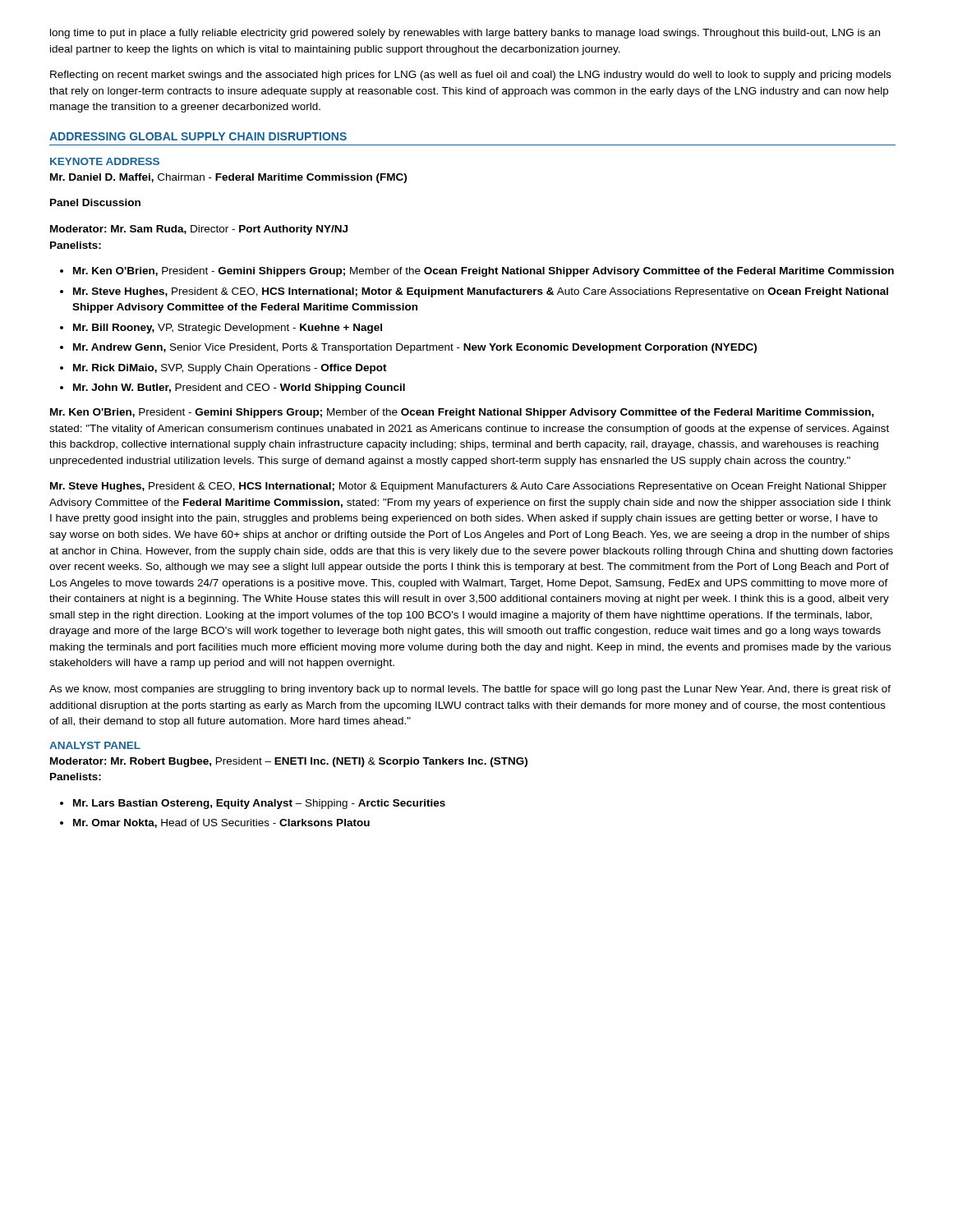
Task: Find the text starting "Panel Discussion"
Action: [95, 202]
